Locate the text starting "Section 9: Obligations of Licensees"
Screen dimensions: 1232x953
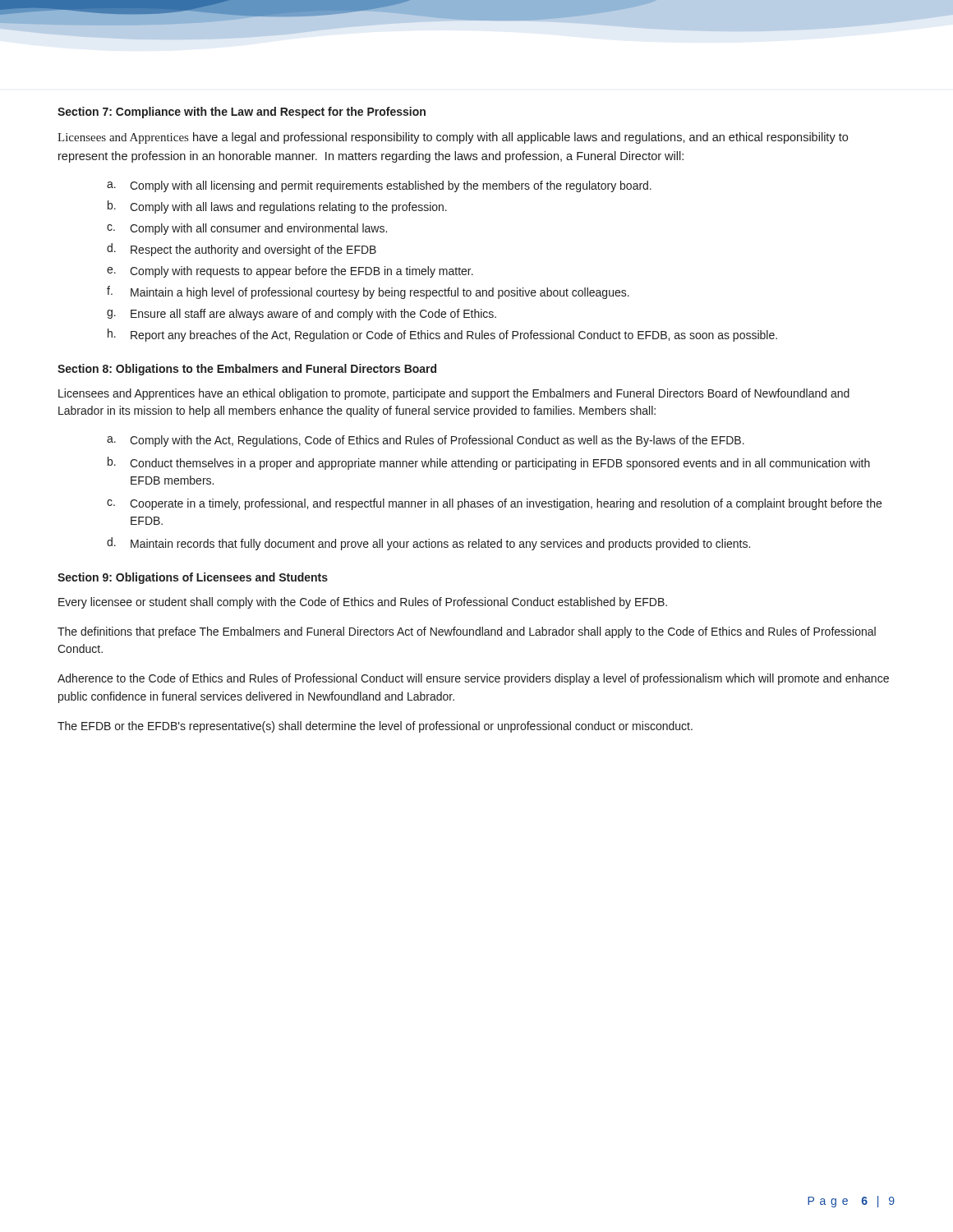pos(193,578)
